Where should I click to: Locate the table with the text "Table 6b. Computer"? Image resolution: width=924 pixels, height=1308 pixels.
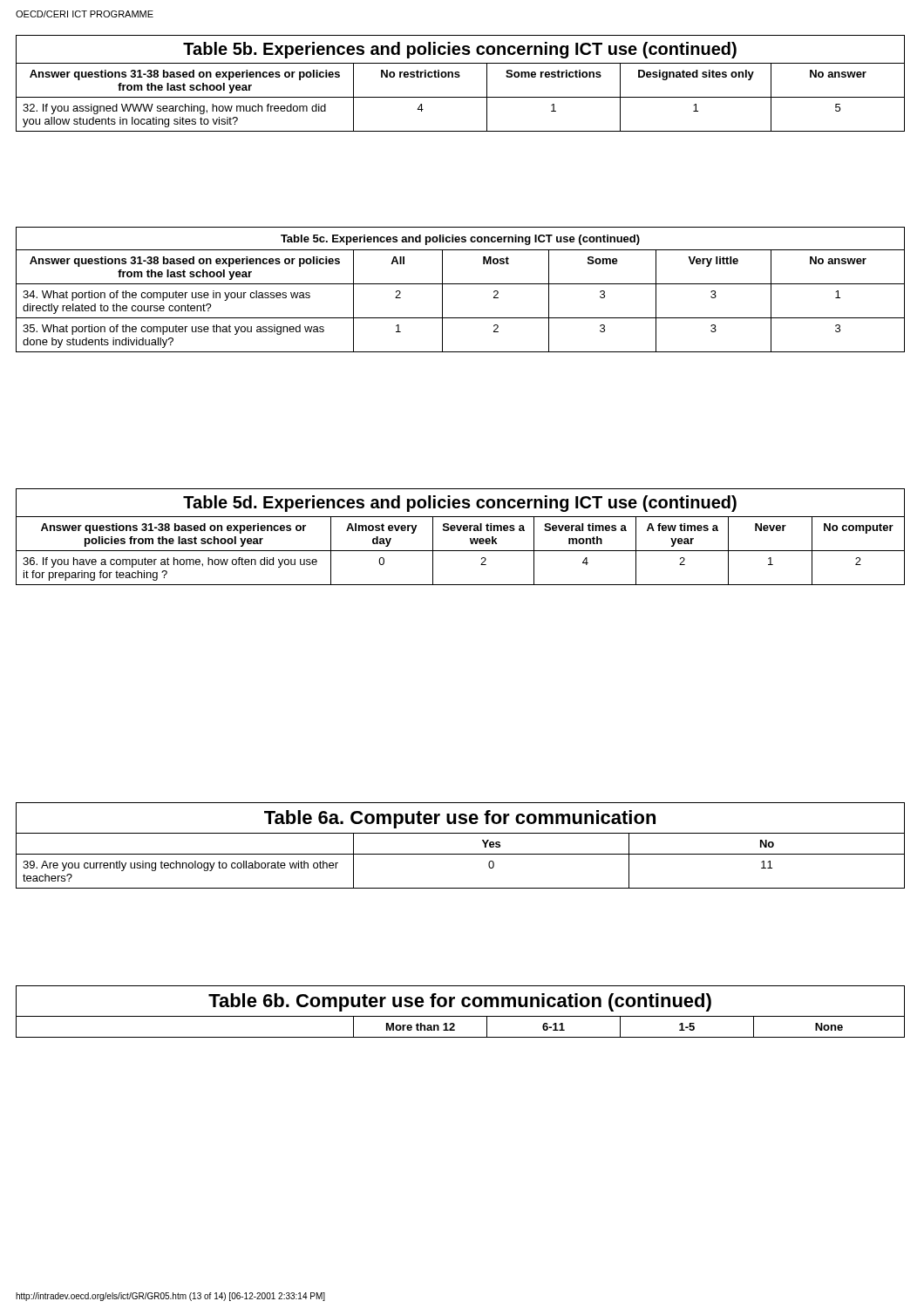460,1011
